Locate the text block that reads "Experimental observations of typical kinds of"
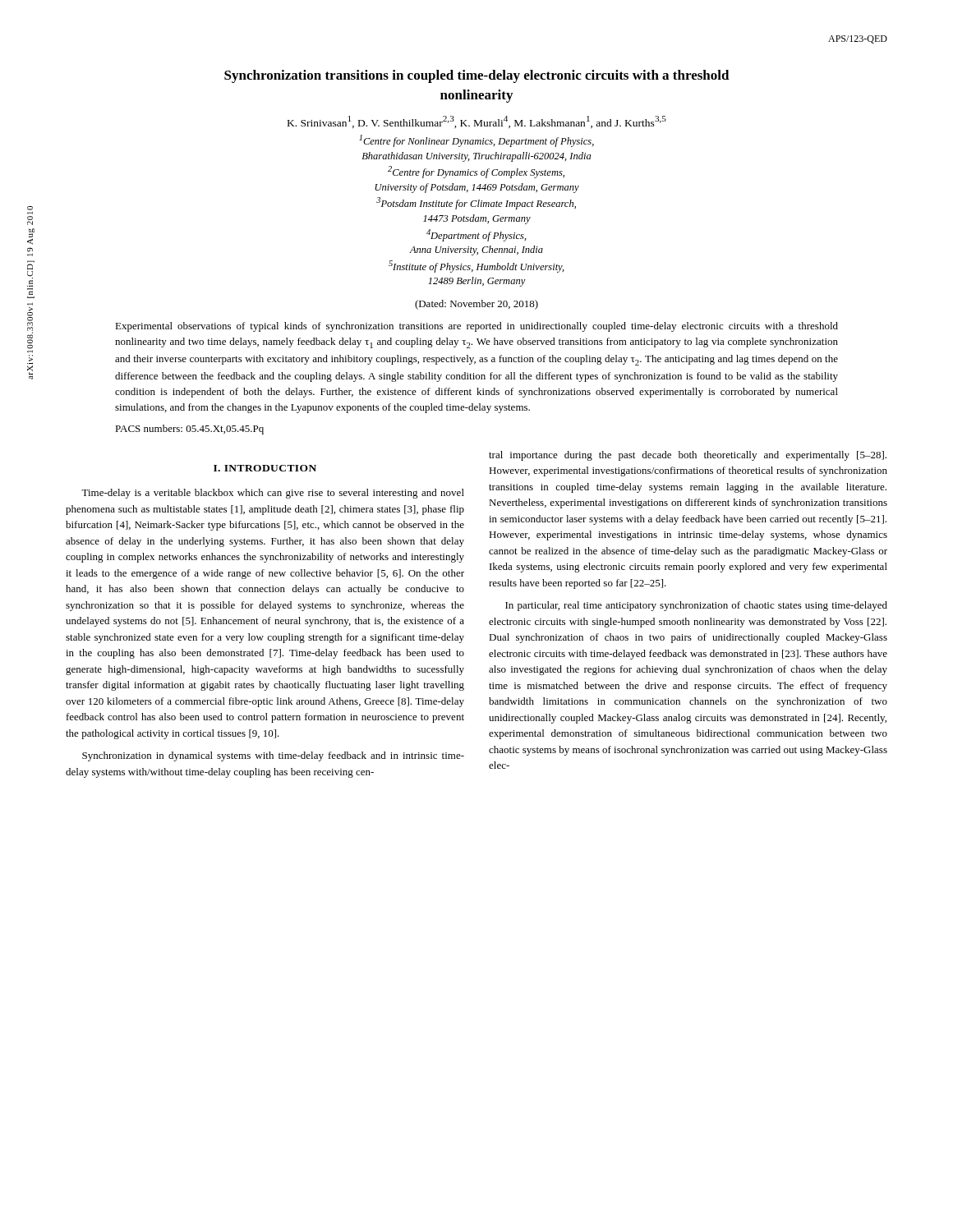This screenshot has width=953, height=1232. click(476, 366)
